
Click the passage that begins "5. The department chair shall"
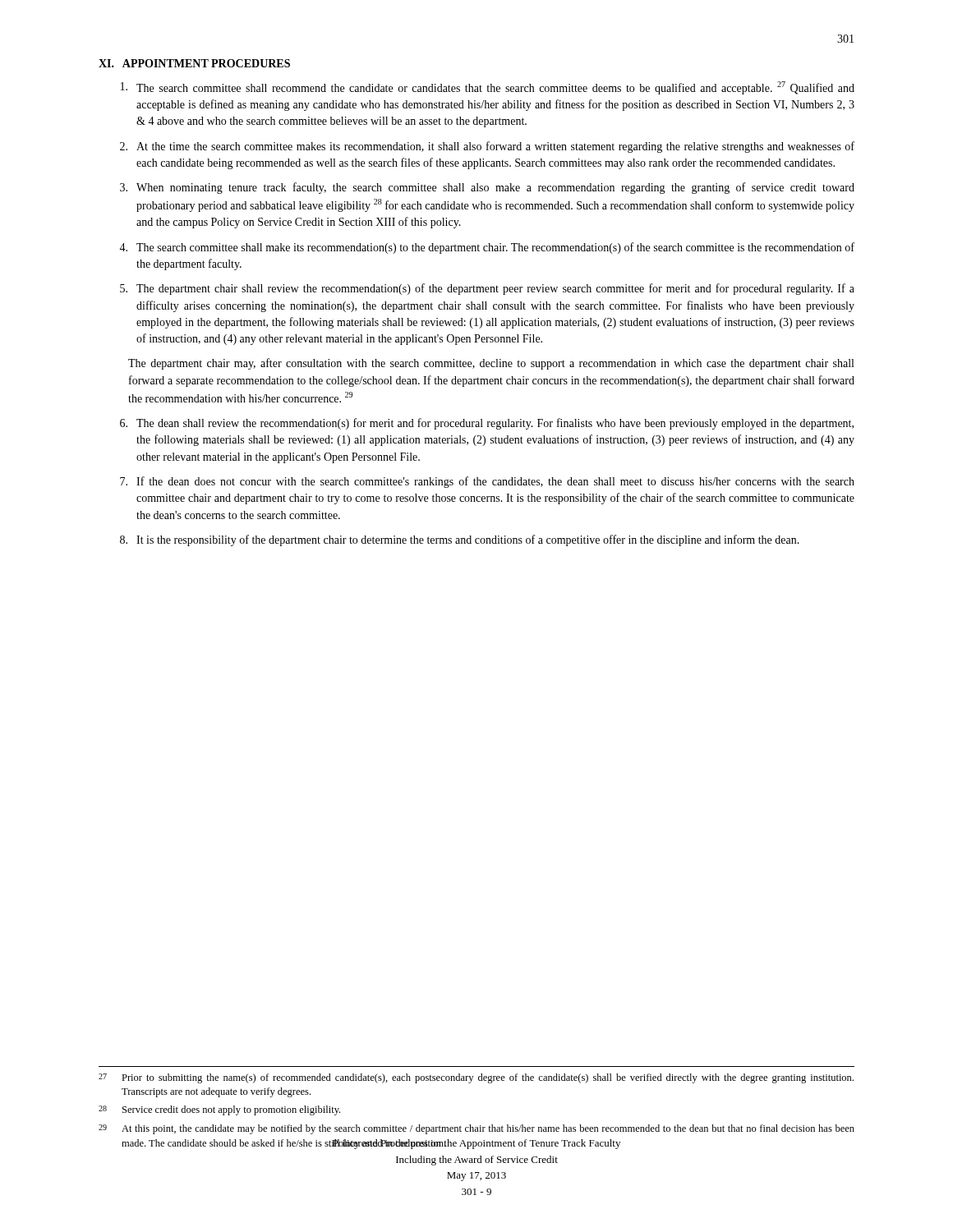tap(476, 314)
